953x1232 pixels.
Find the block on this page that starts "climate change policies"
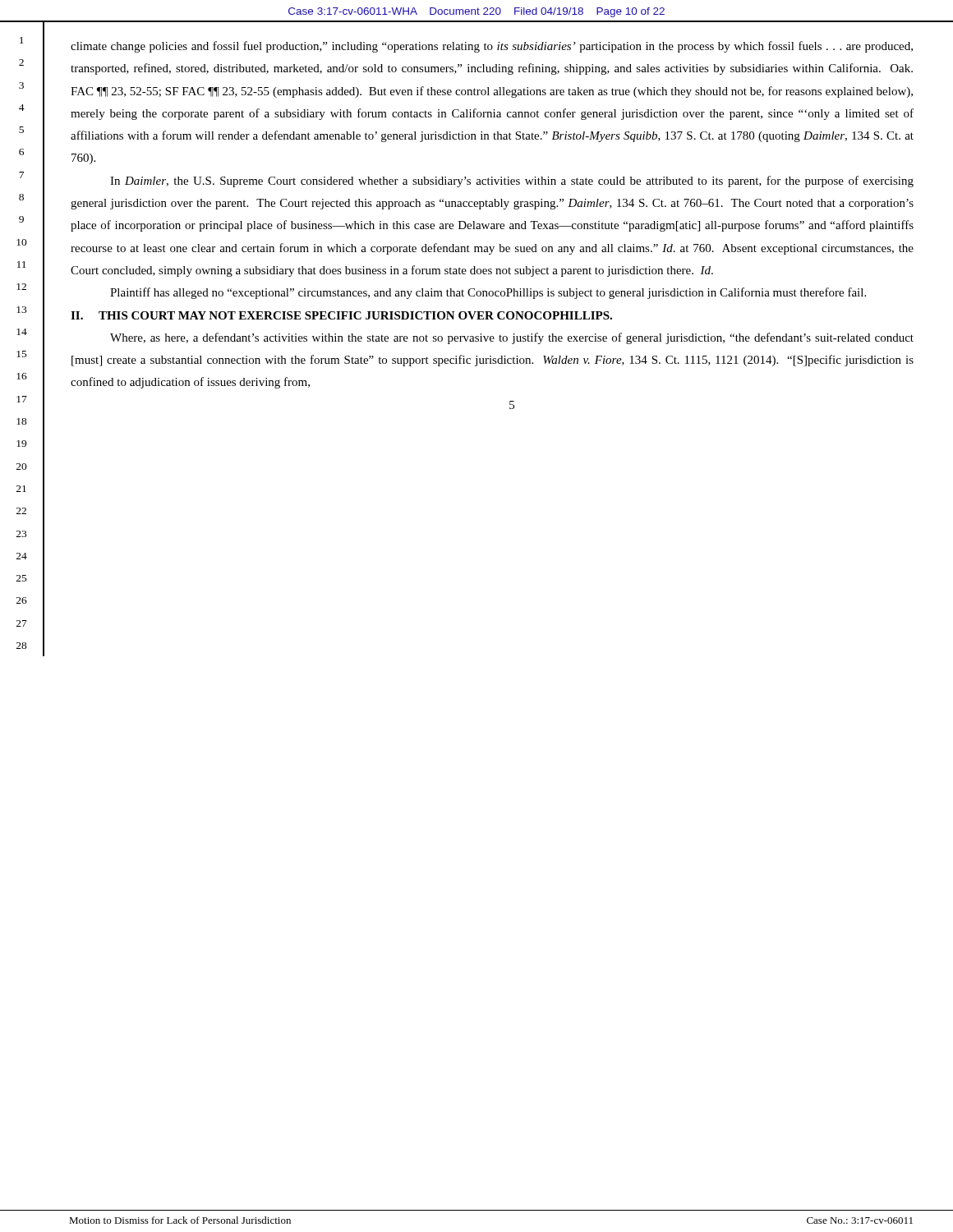click(492, 102)
